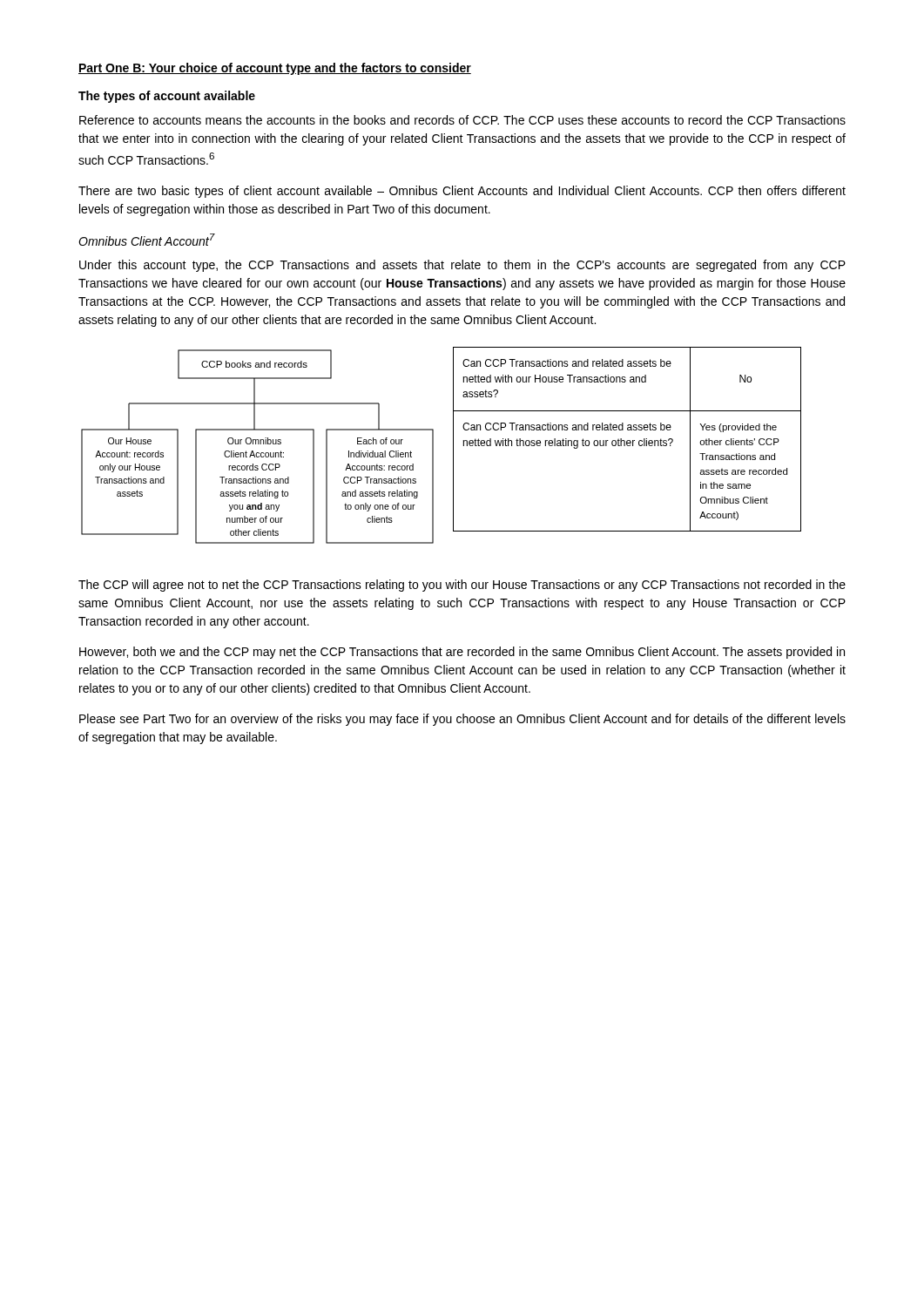Select the text block starting "The types of account available"
The height and width of the screenshot is (1307, 924).
click(167, 96)
